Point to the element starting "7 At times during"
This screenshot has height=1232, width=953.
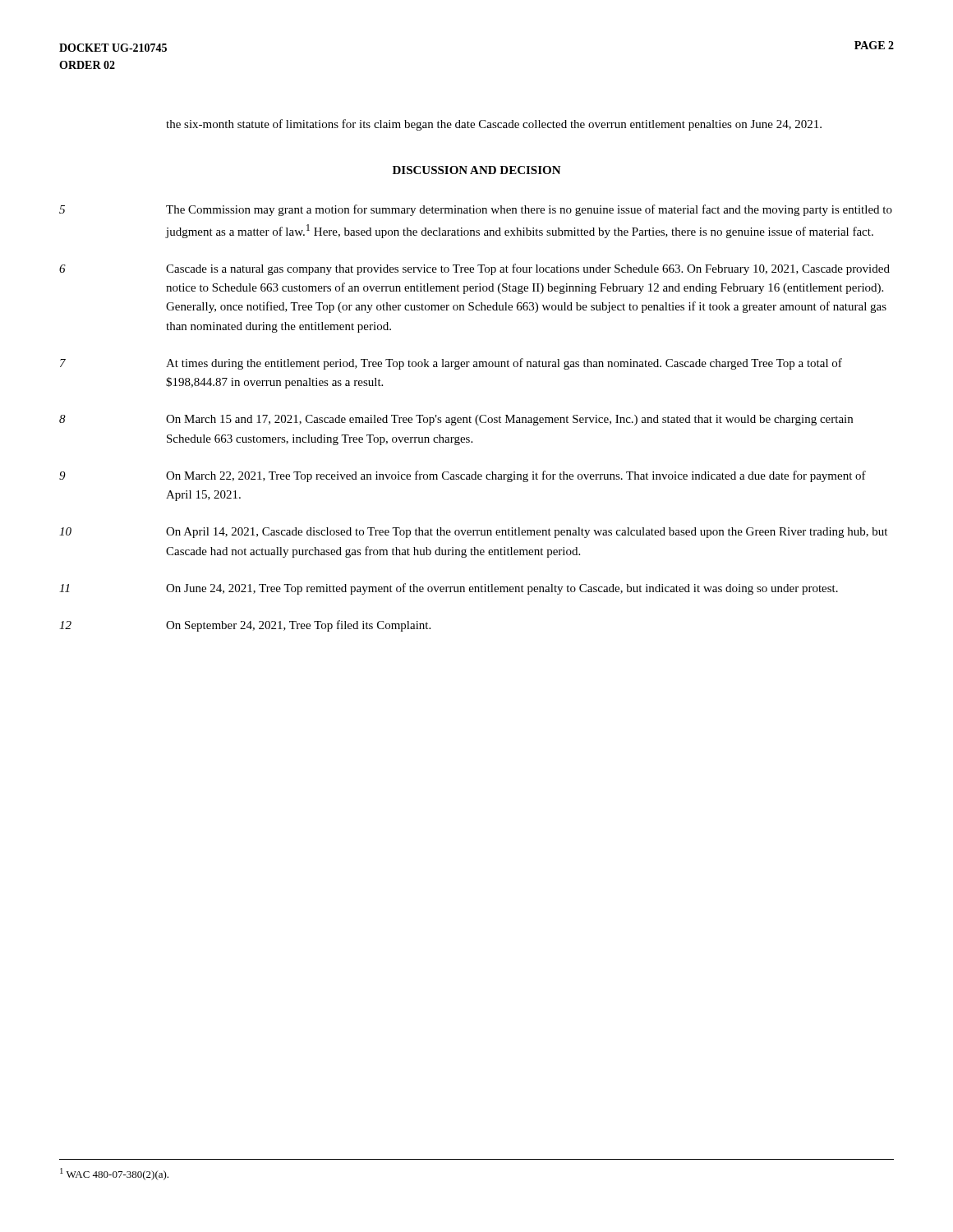(476, 373)
